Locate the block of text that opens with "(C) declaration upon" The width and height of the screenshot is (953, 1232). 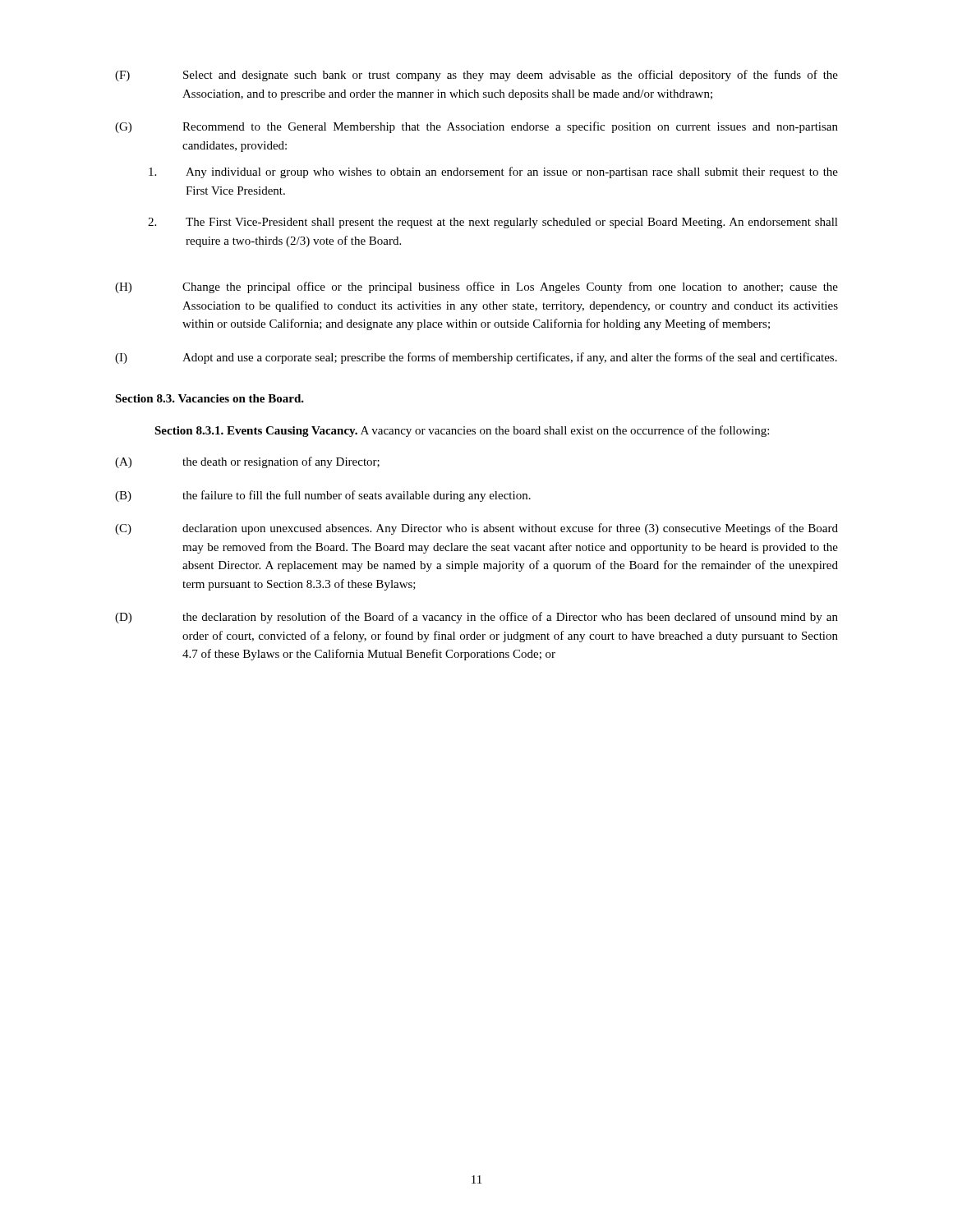(476, 556)
